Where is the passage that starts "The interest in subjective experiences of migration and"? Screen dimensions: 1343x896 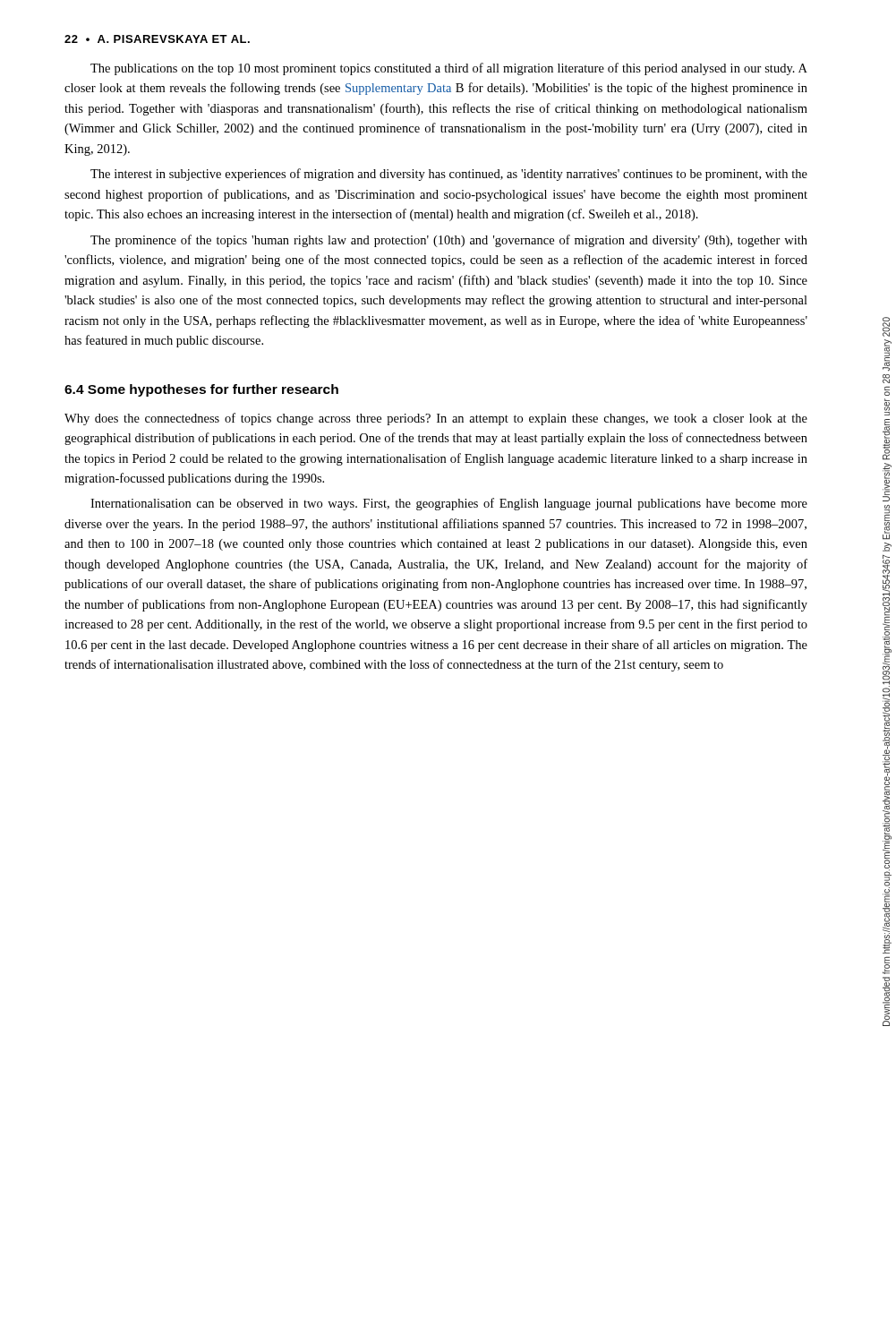[436, 194]
